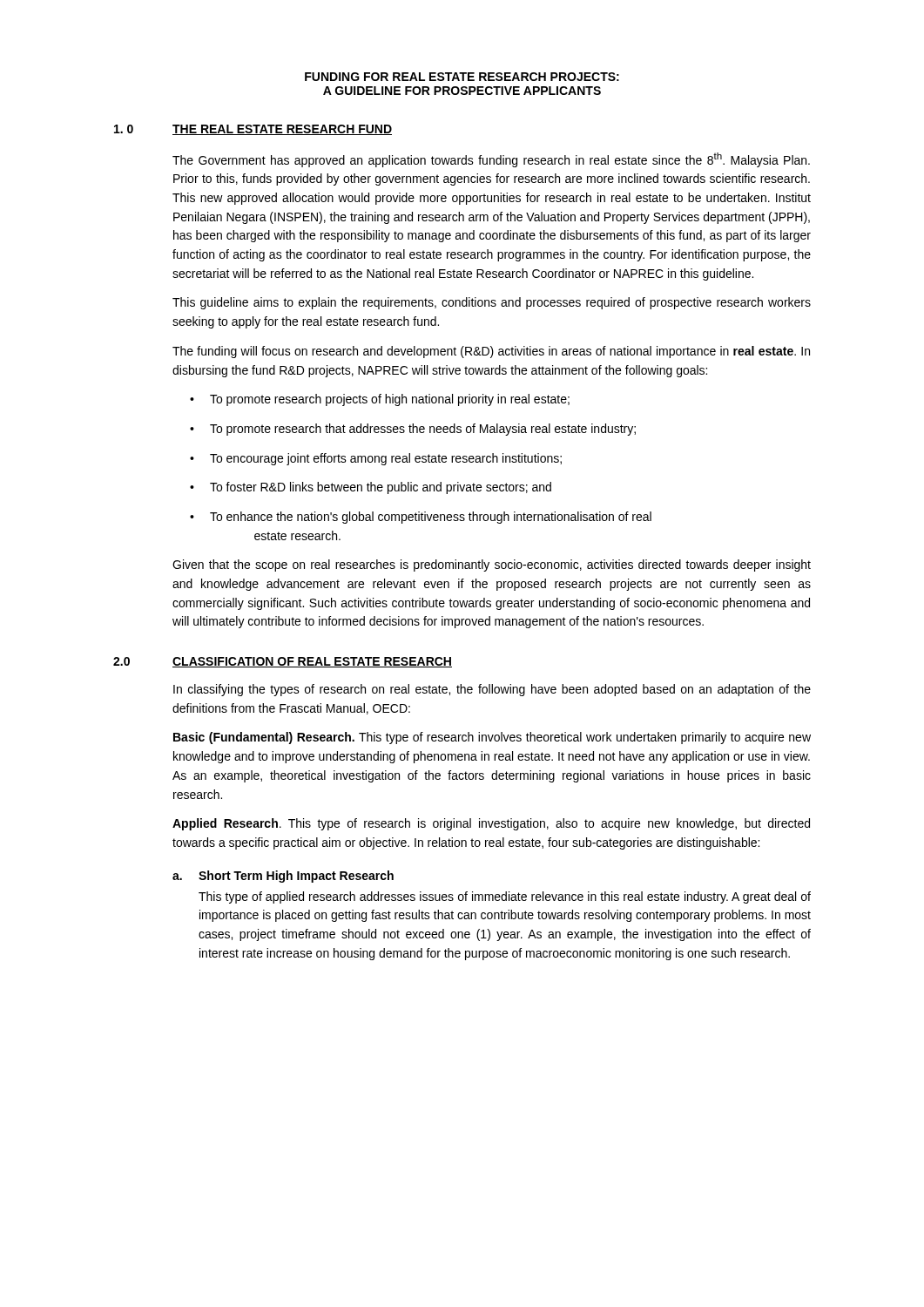
Task: Navigate to the passage starting "a. Short Term"
Action: pos(492,916)
